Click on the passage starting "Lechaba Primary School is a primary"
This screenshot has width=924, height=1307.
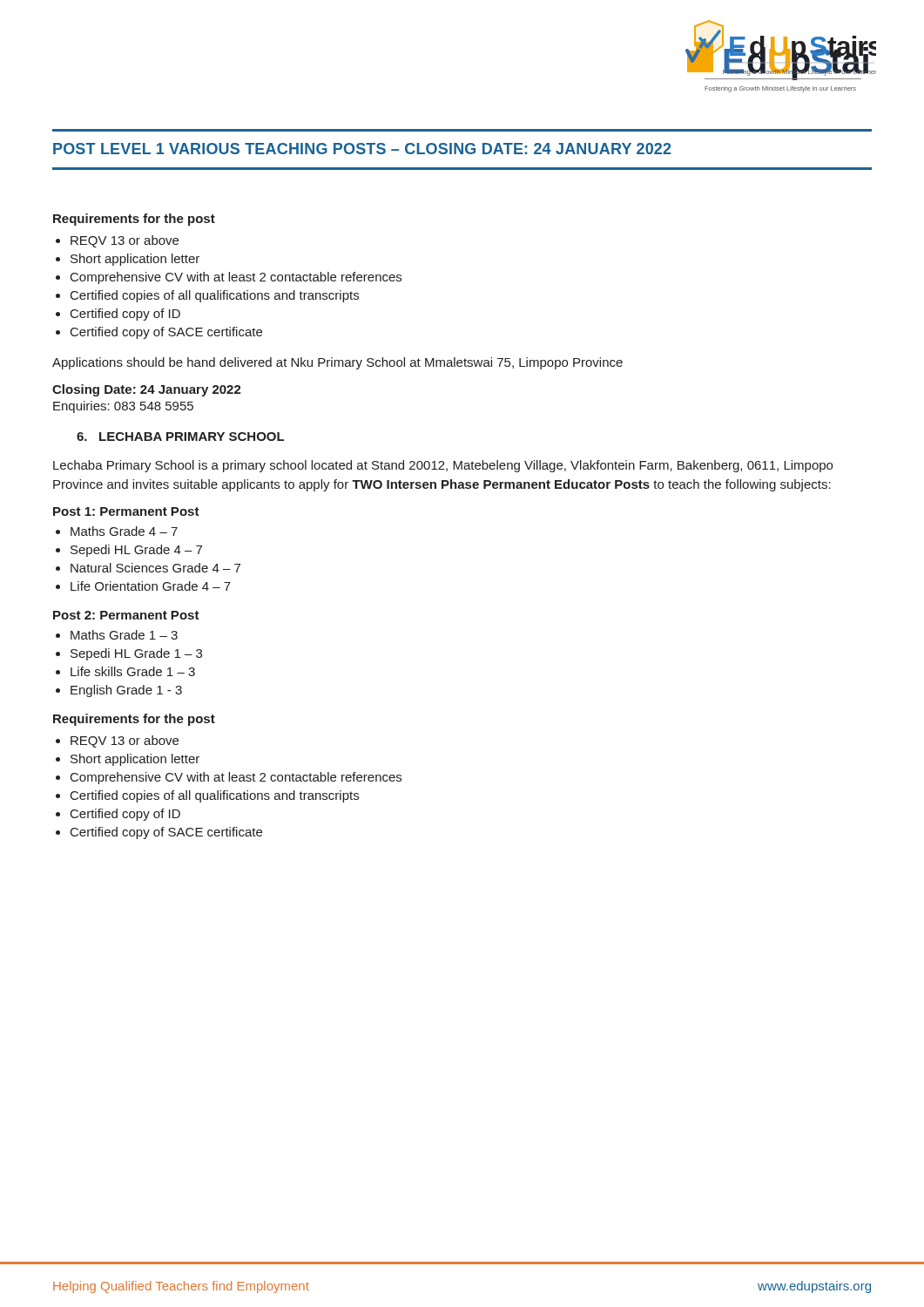click(x=443, y=474)
